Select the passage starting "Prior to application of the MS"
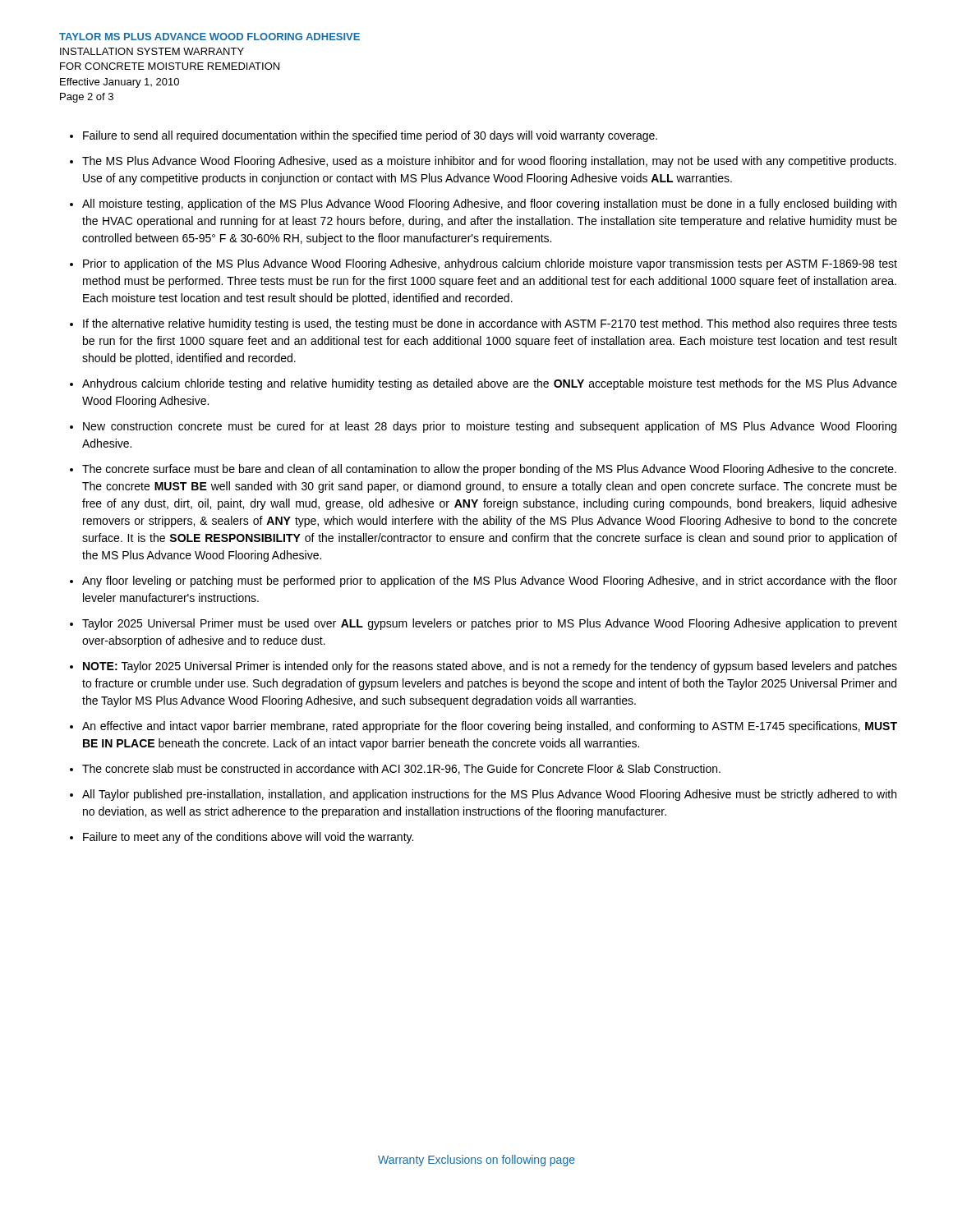This screenshot has height=1232, width=953. (490, 281)
